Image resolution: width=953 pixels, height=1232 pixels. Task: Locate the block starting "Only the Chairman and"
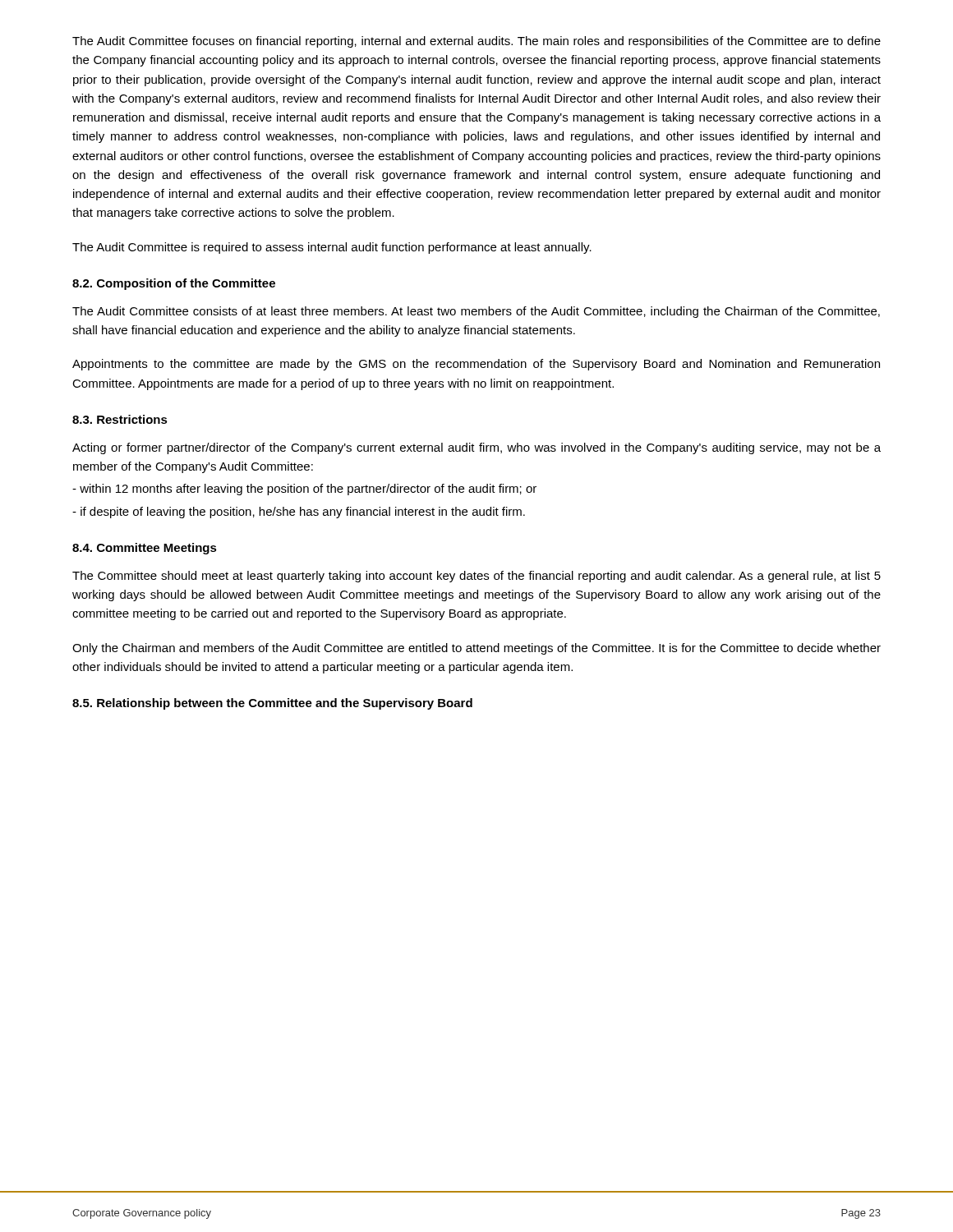pyautogui.click(x=476, y=657)
